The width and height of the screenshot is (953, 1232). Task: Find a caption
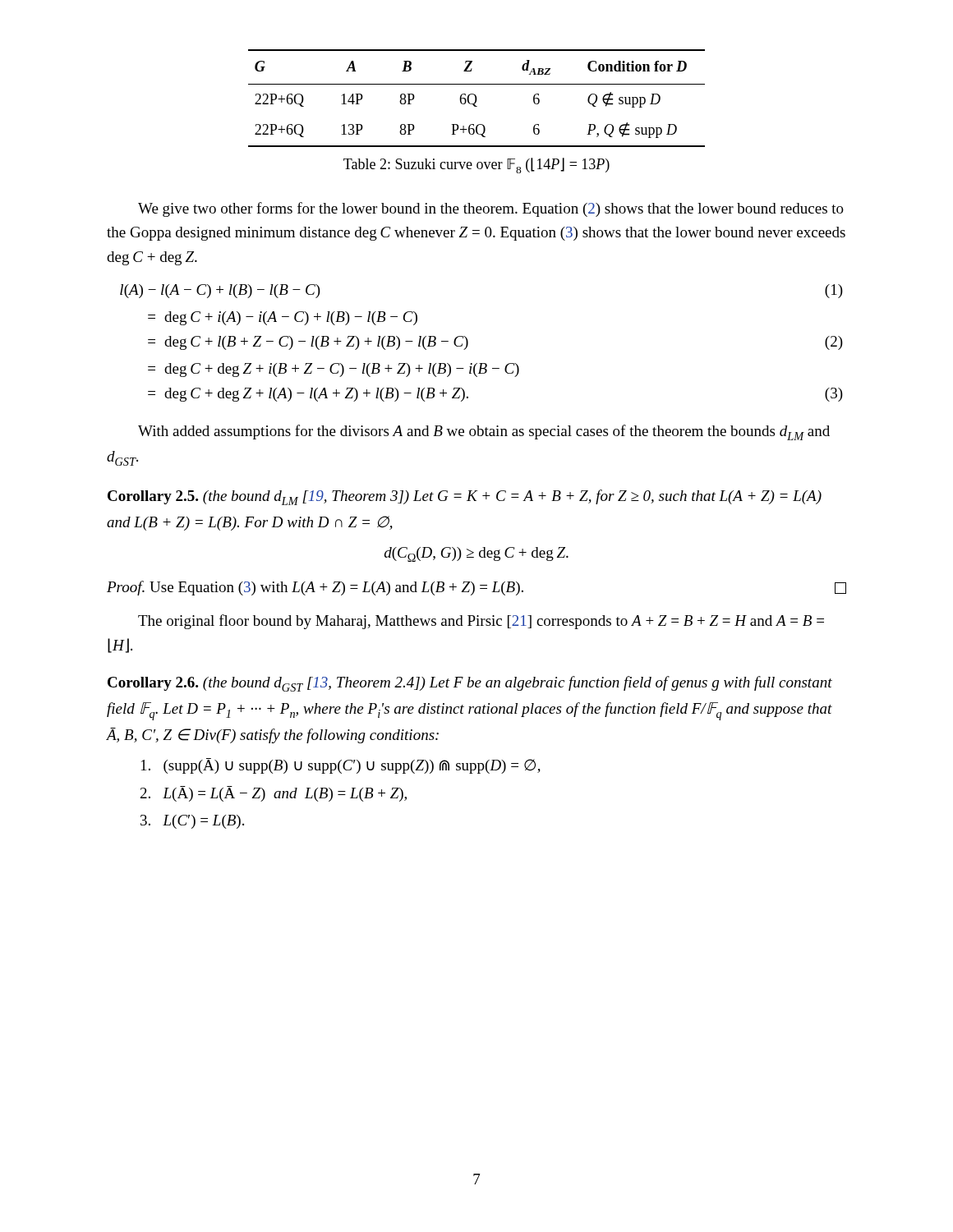click(x=476, y=166)
